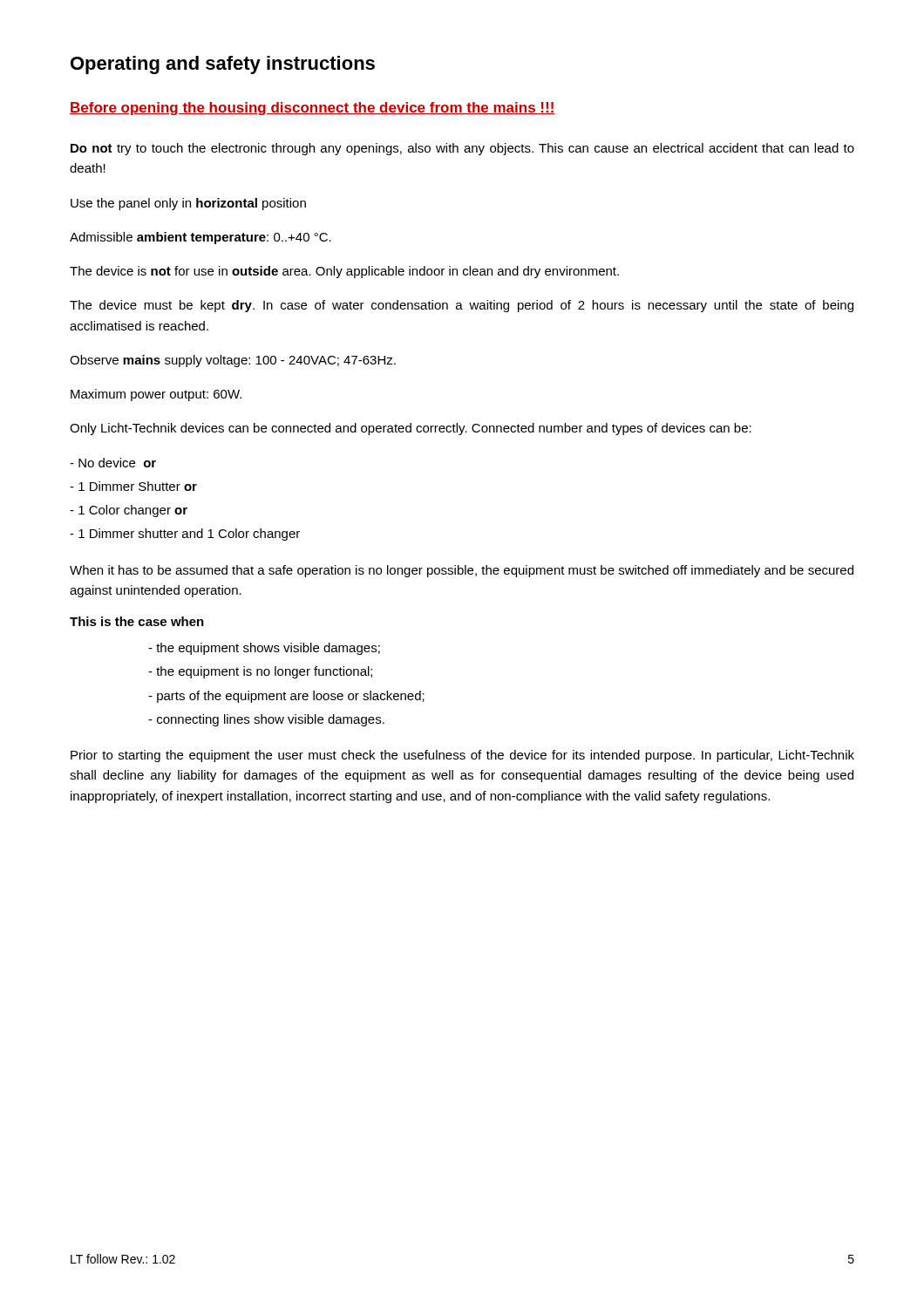
Task: Click on the text block starting "connecting lines show visible"
Action: [x=267, y=719]
